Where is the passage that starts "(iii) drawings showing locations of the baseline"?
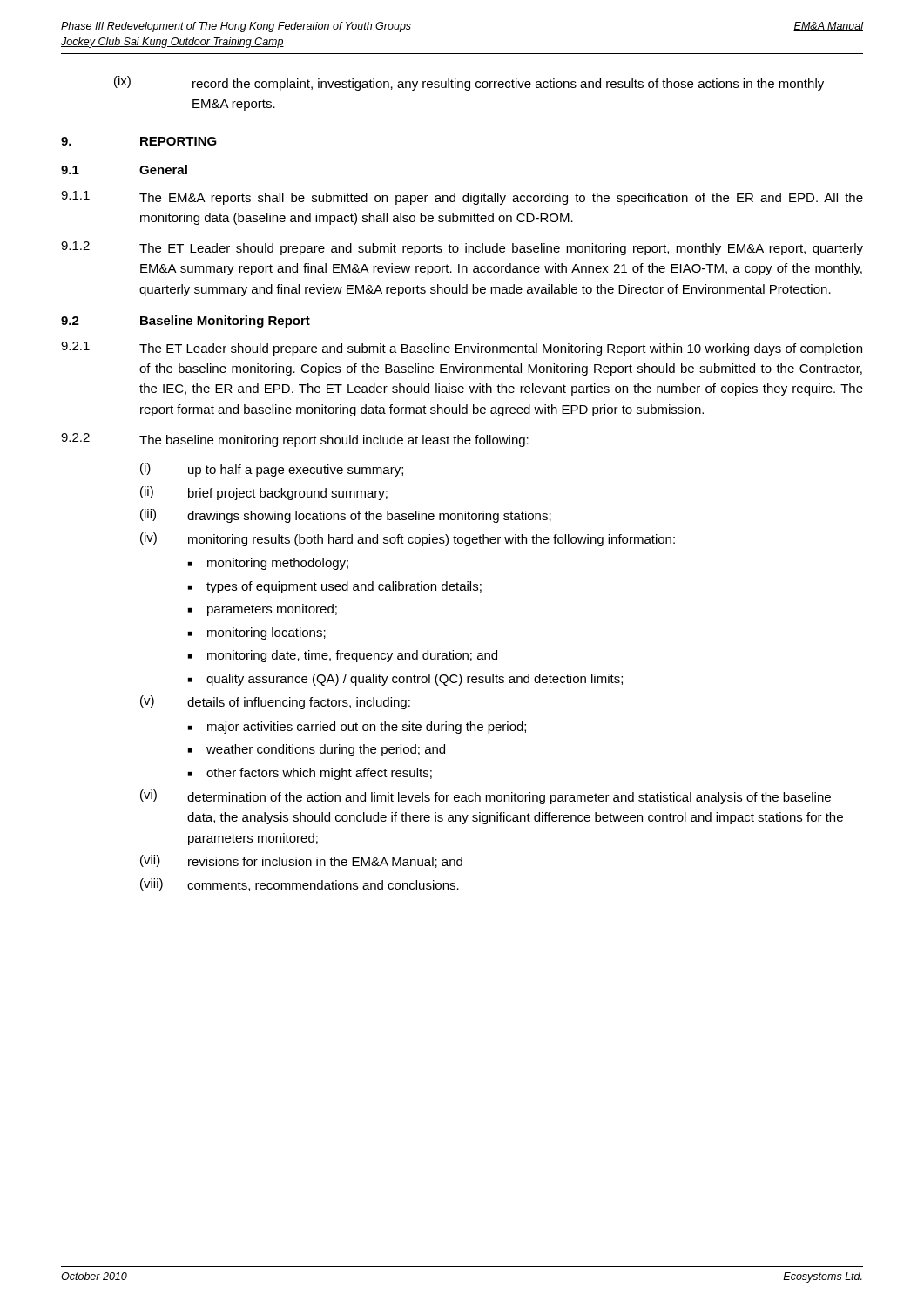Image resolution: width=924 pixels, height=1307 pixels. (x=501, y=516)
